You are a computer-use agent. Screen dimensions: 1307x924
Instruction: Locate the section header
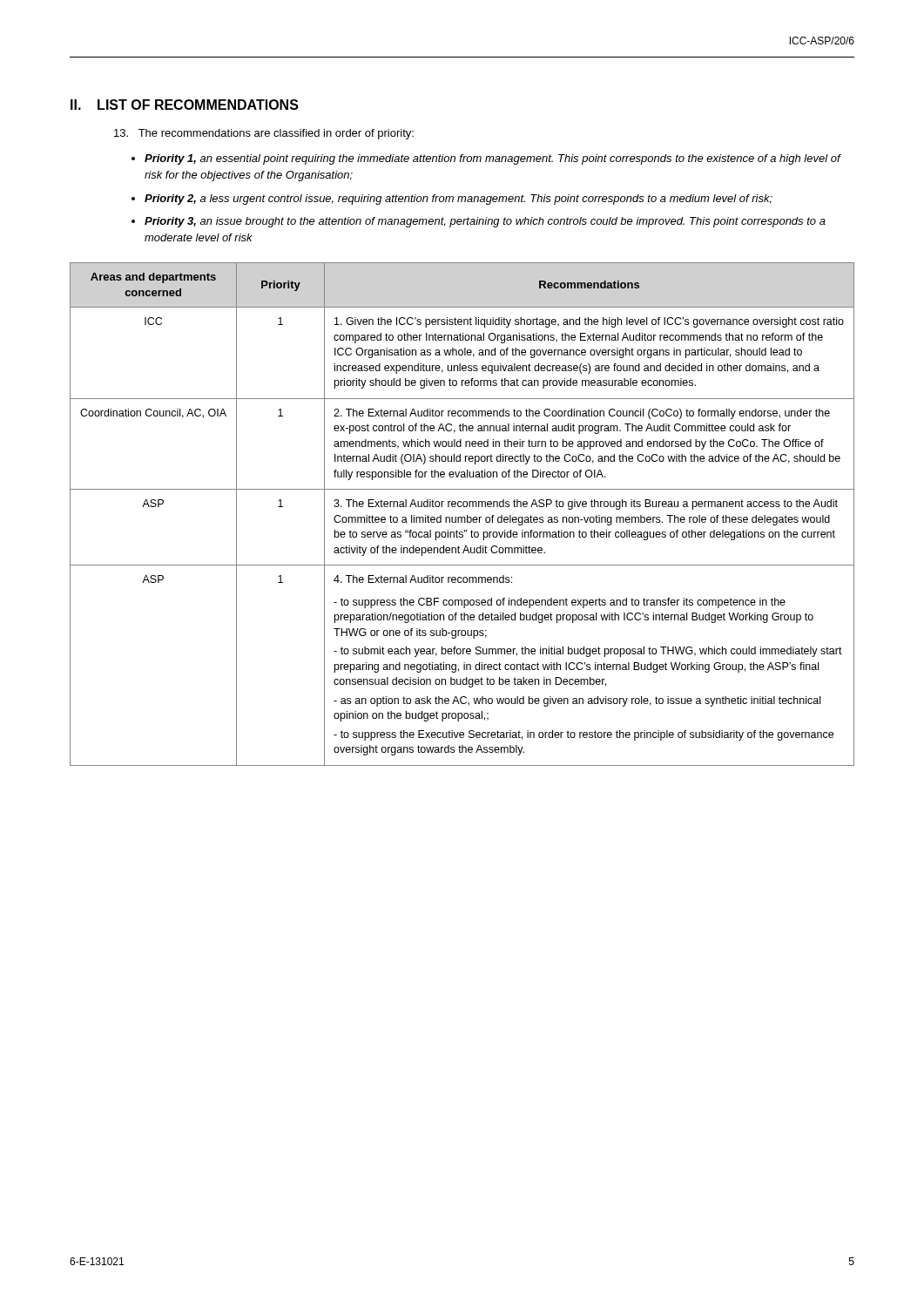[x=462, y=105]
